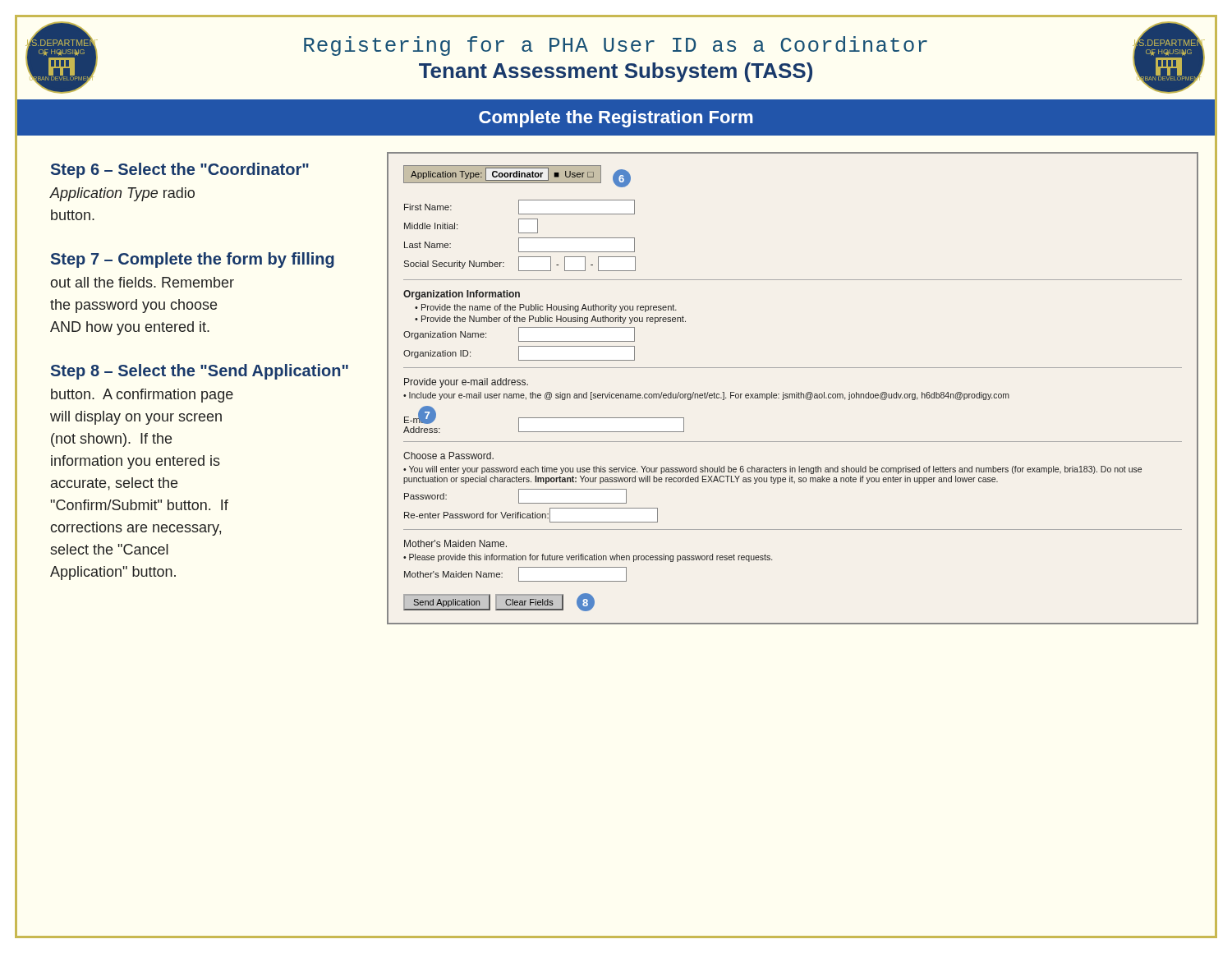This screenshot has width=1232, height=953.
Task: Point to the block beginning "Step 6 – Select the "Coordinator""
Action: [x=202, y=193]
